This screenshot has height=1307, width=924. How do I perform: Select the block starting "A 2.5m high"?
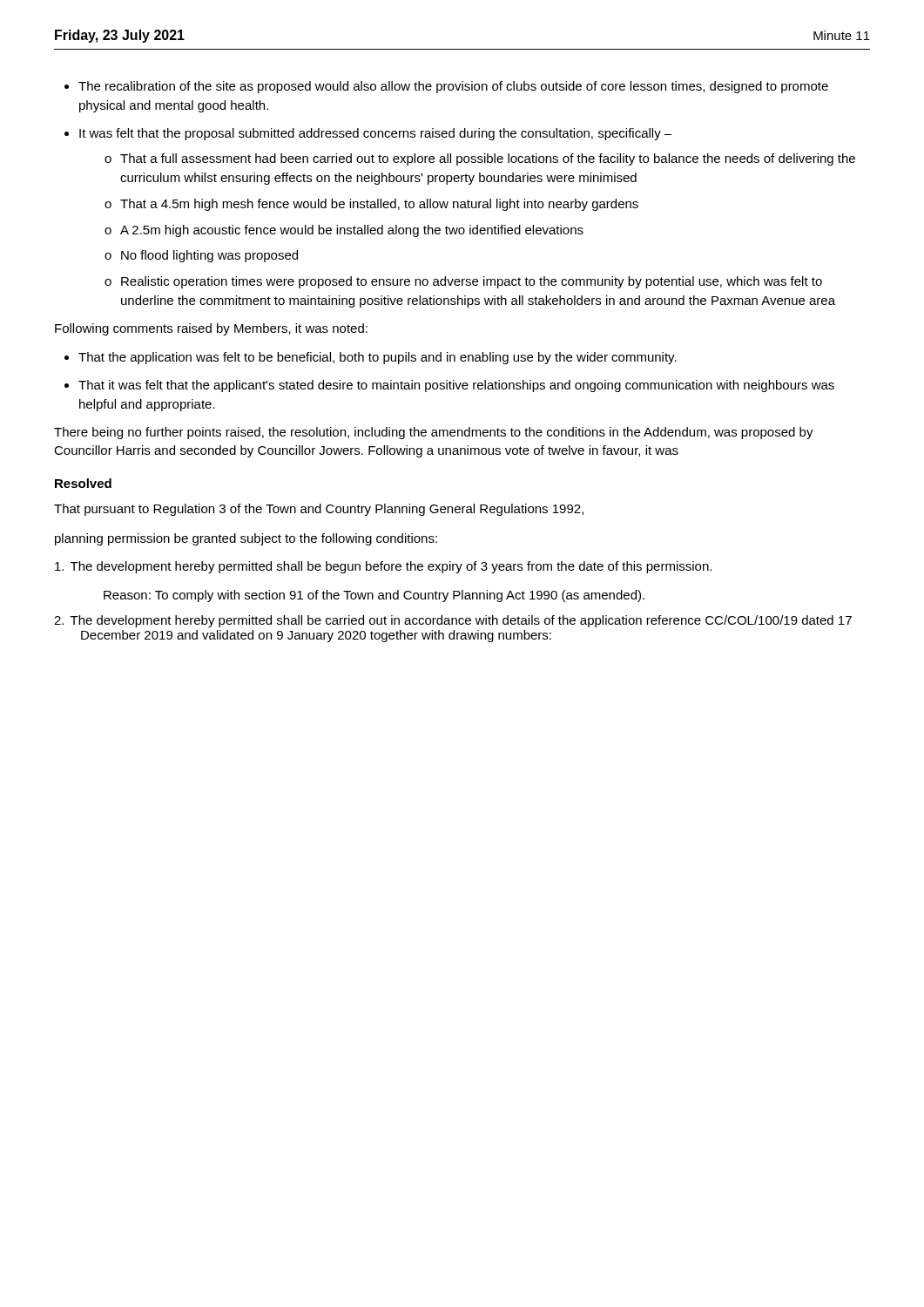[x=352, y=229]
